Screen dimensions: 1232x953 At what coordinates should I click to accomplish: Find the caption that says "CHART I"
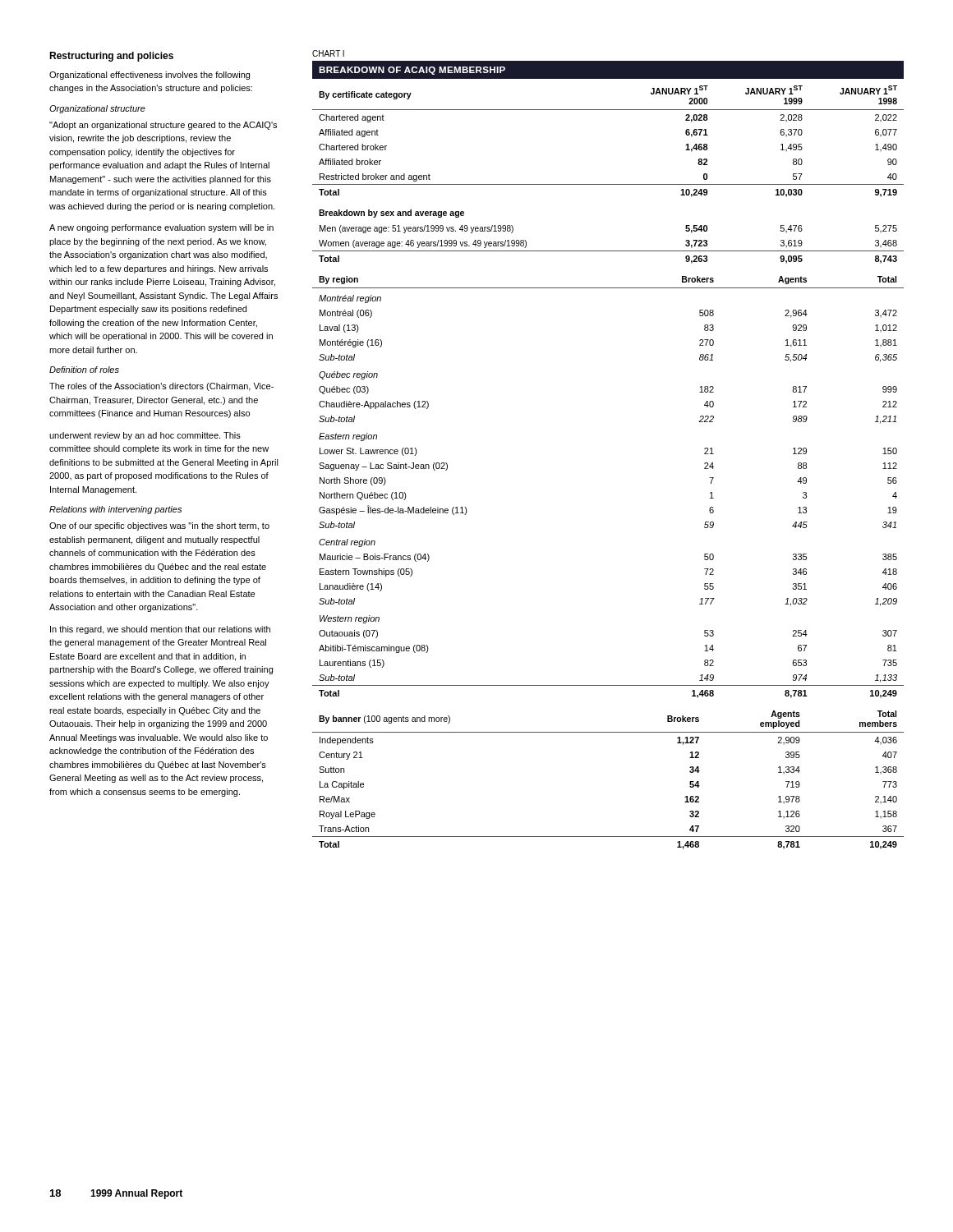[328, 54]
